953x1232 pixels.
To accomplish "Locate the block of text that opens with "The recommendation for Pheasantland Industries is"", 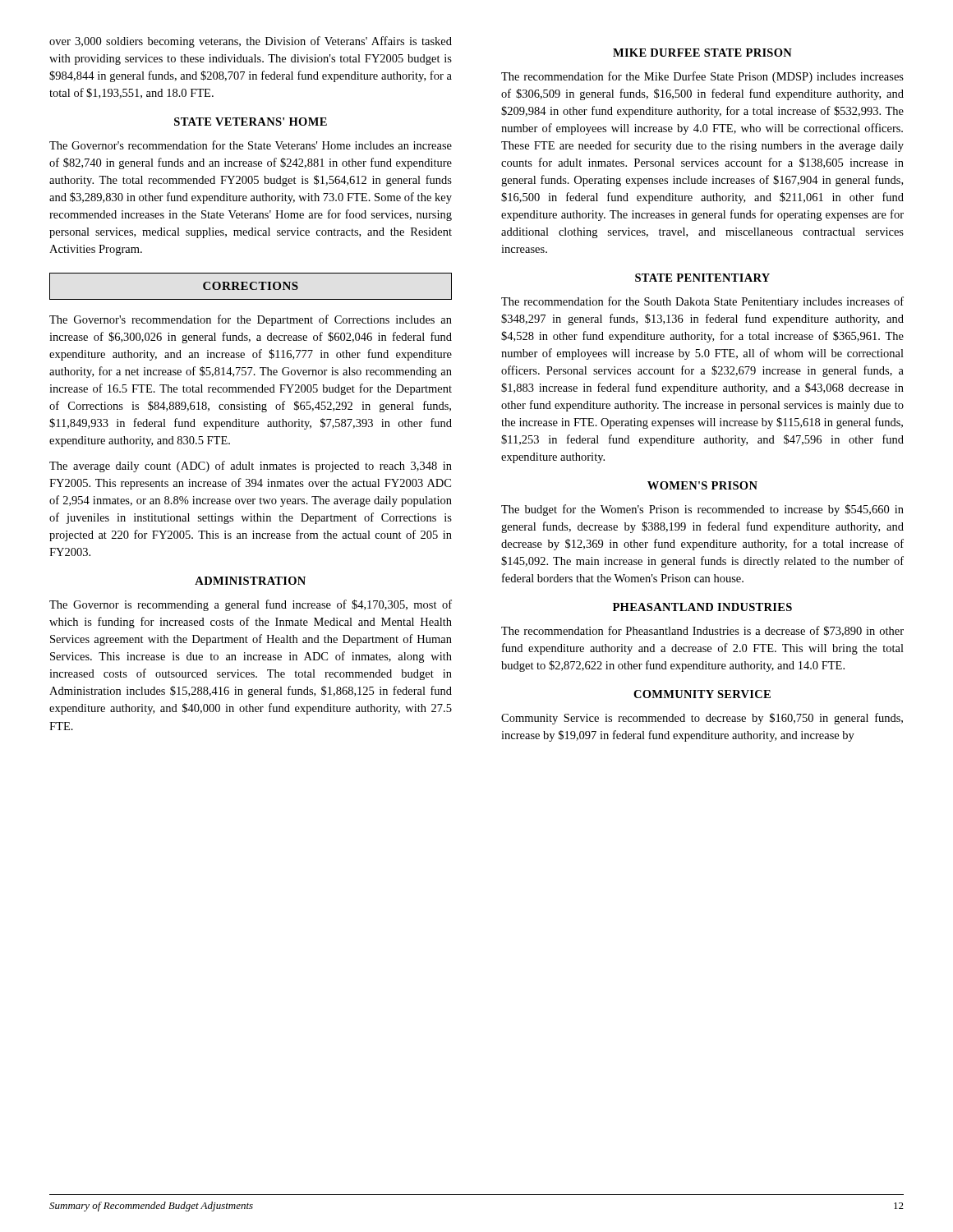I will (702, 649).
